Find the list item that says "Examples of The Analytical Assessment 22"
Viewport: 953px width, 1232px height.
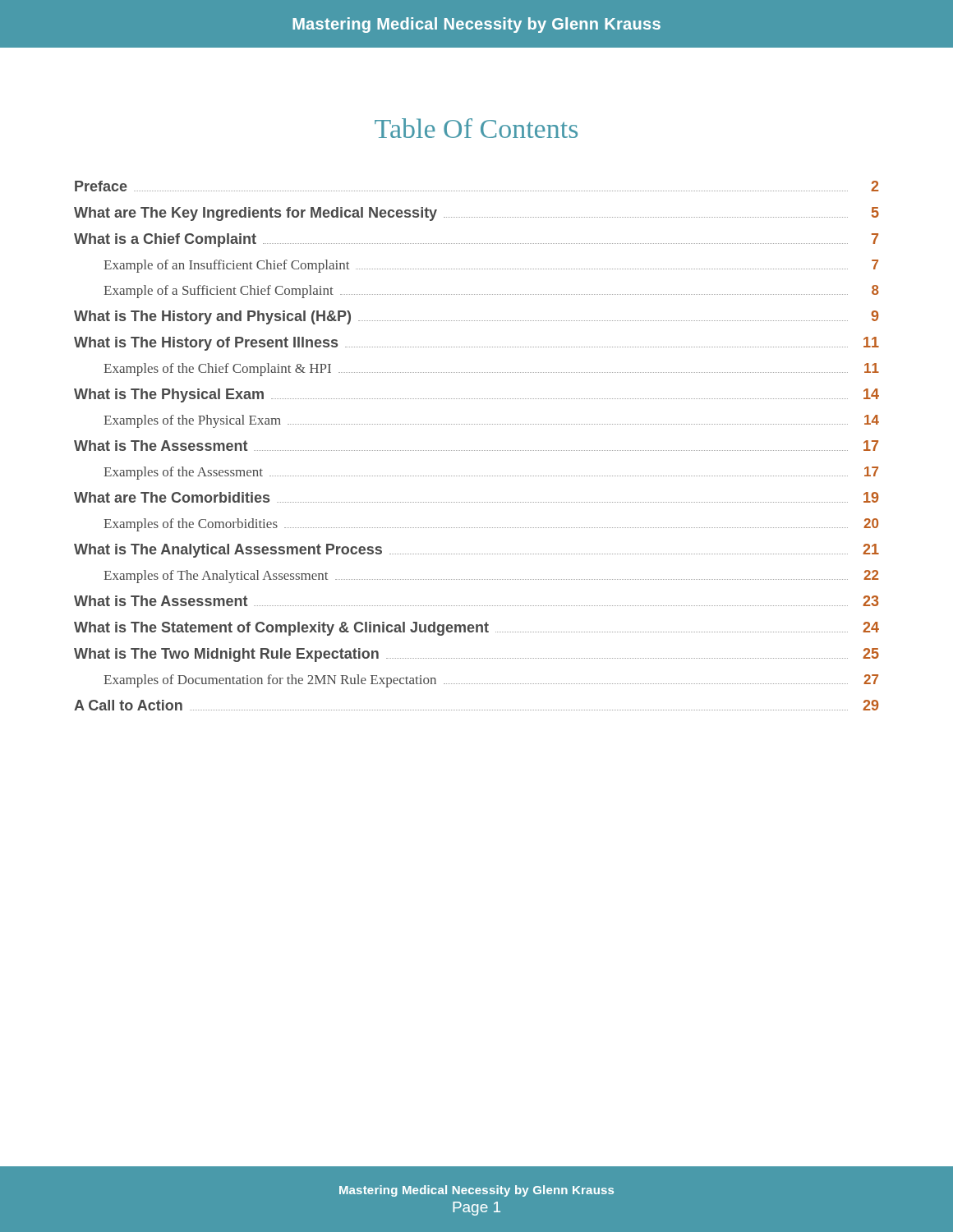476,576
